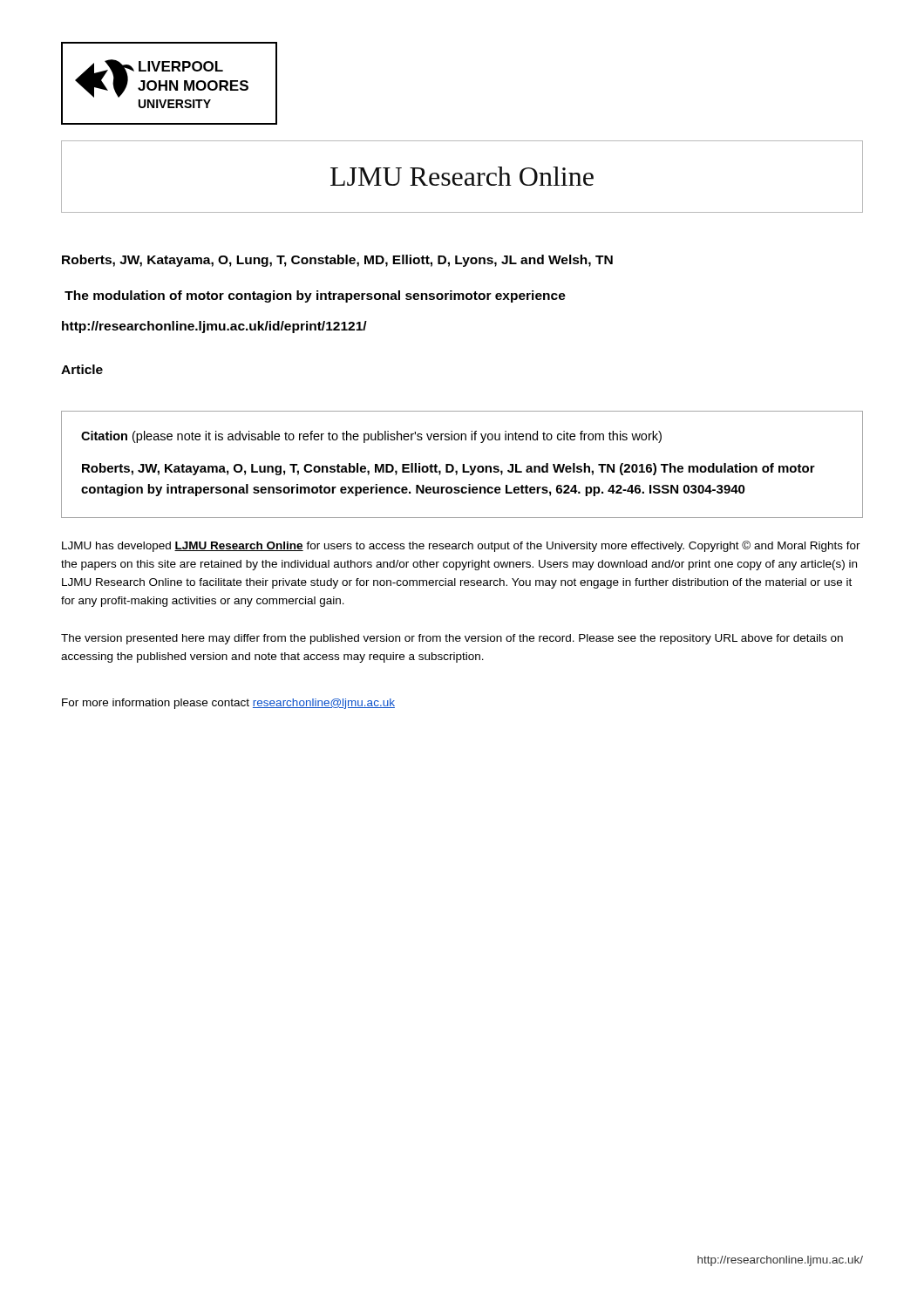Find the text block that reads "The version presented here may differ from the"
The height and width of the screenshot is (1308, 924).
pos(452,647)
